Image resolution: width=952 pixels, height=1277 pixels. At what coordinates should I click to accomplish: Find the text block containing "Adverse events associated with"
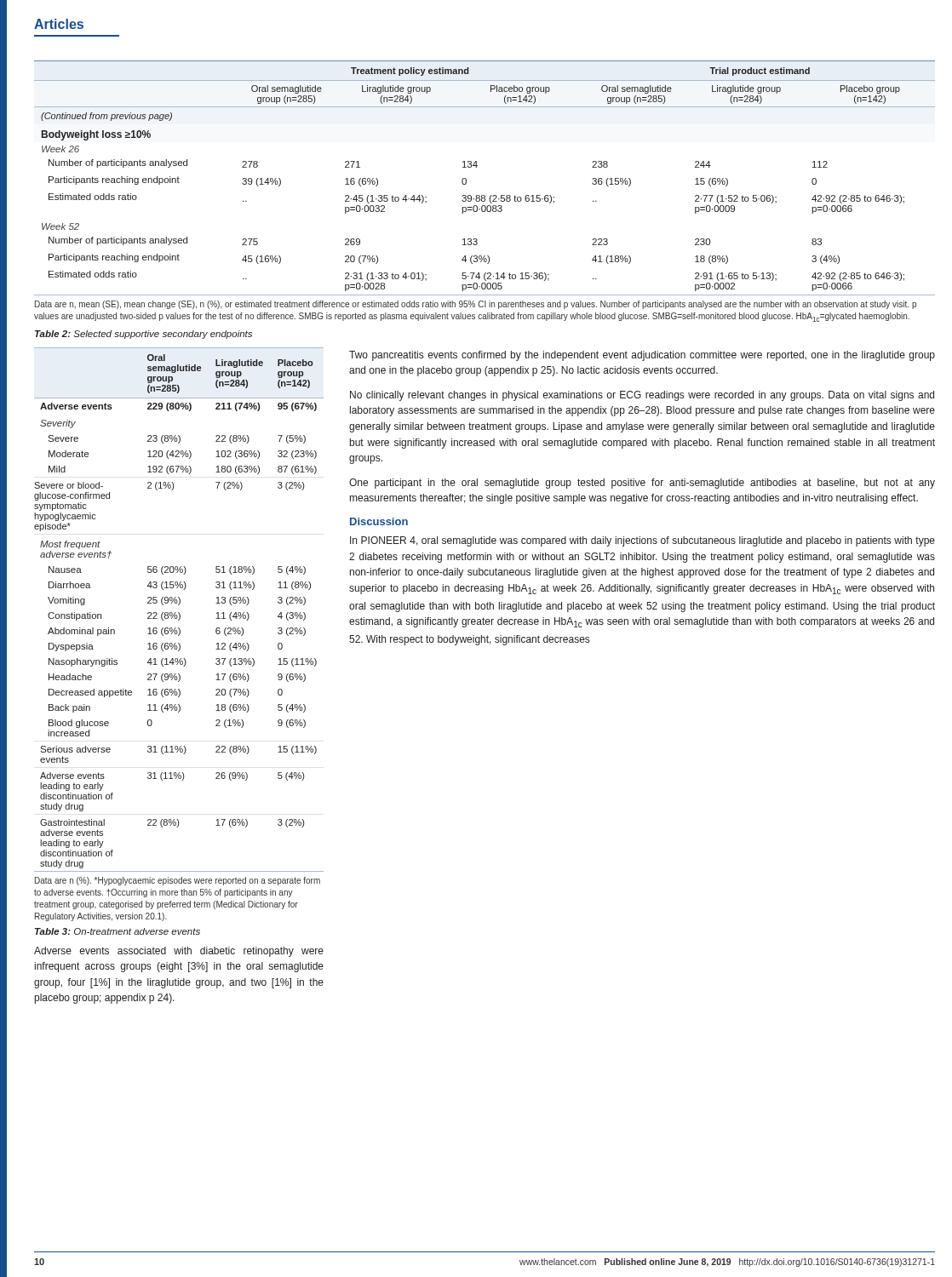[x=179, y=975]
